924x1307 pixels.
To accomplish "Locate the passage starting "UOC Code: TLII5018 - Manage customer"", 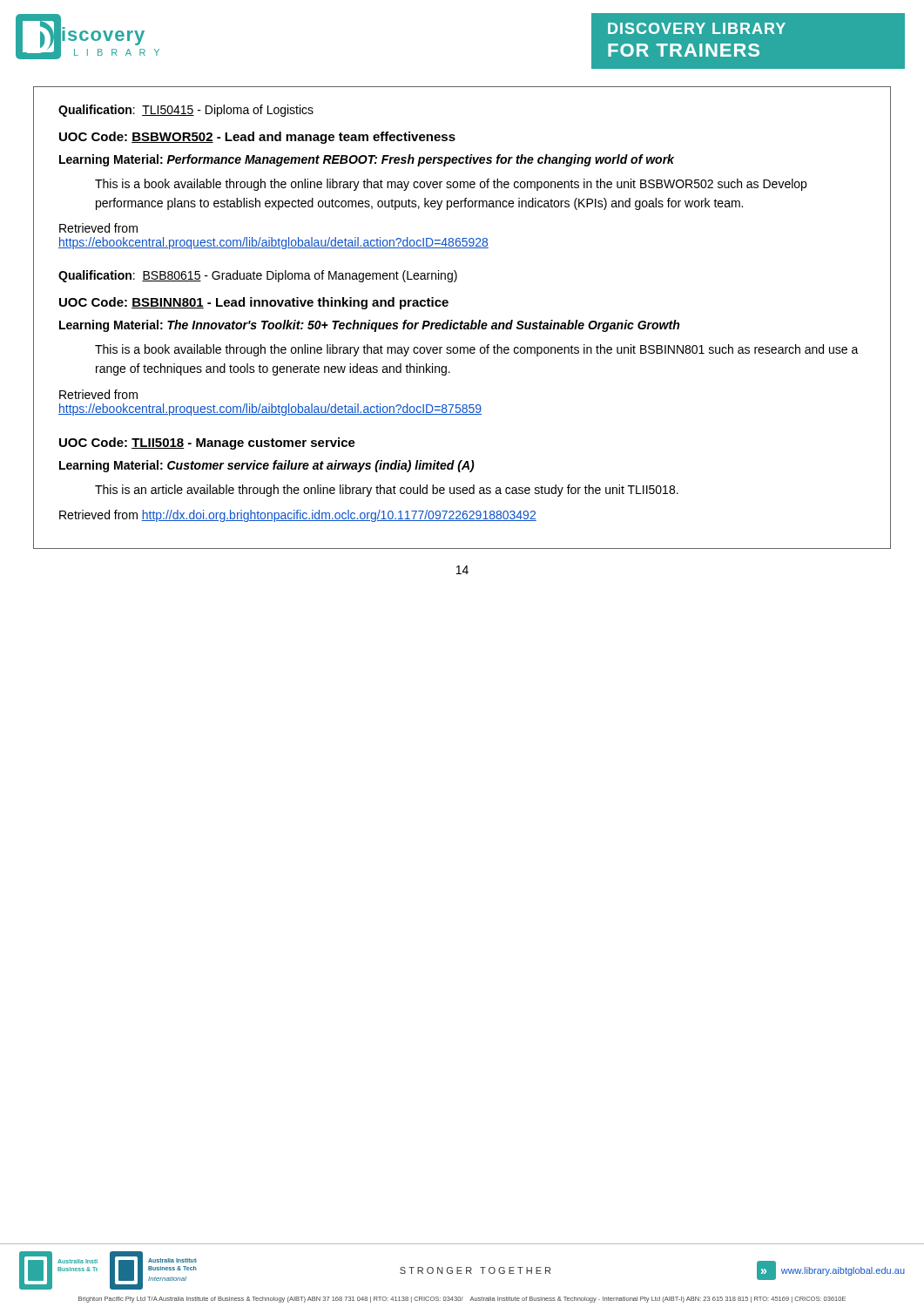I will (x=207, y=442).
